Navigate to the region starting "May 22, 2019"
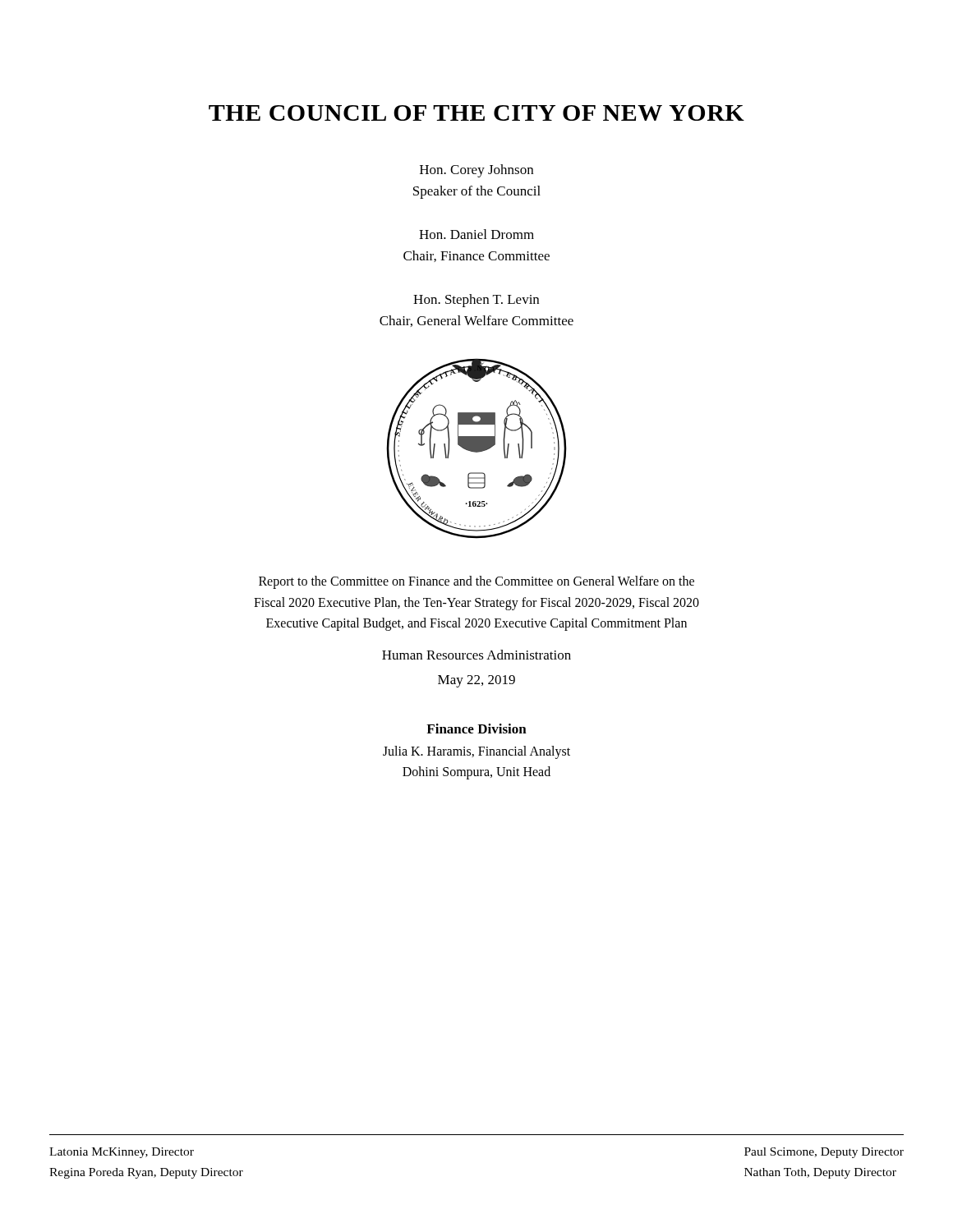The width and height of the screenshot is (953, 1232). tap(476, 680)
